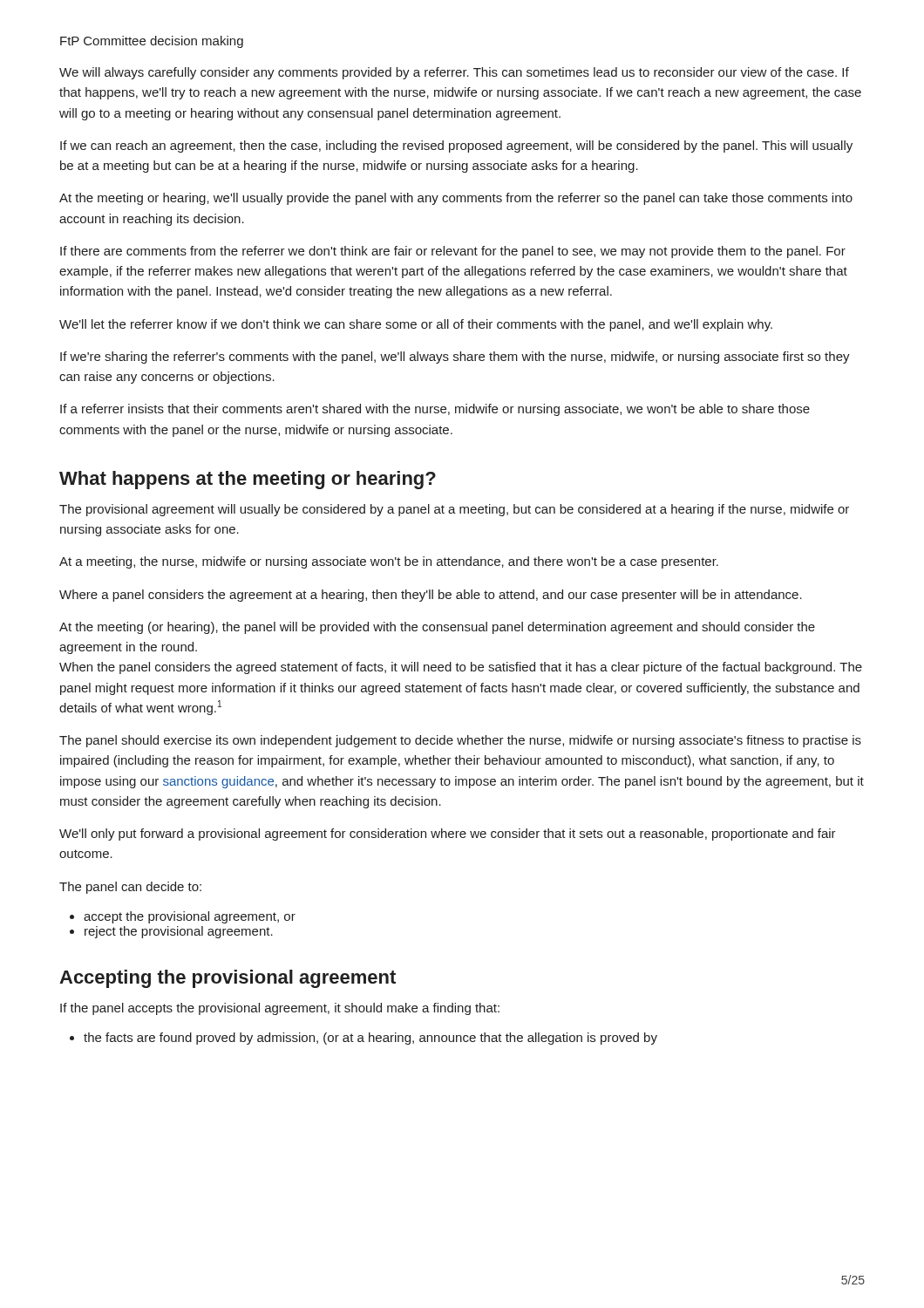Point to the element starting "accept the provisional"
Viewport: 924px width, 1308px height.
(189, 916)
